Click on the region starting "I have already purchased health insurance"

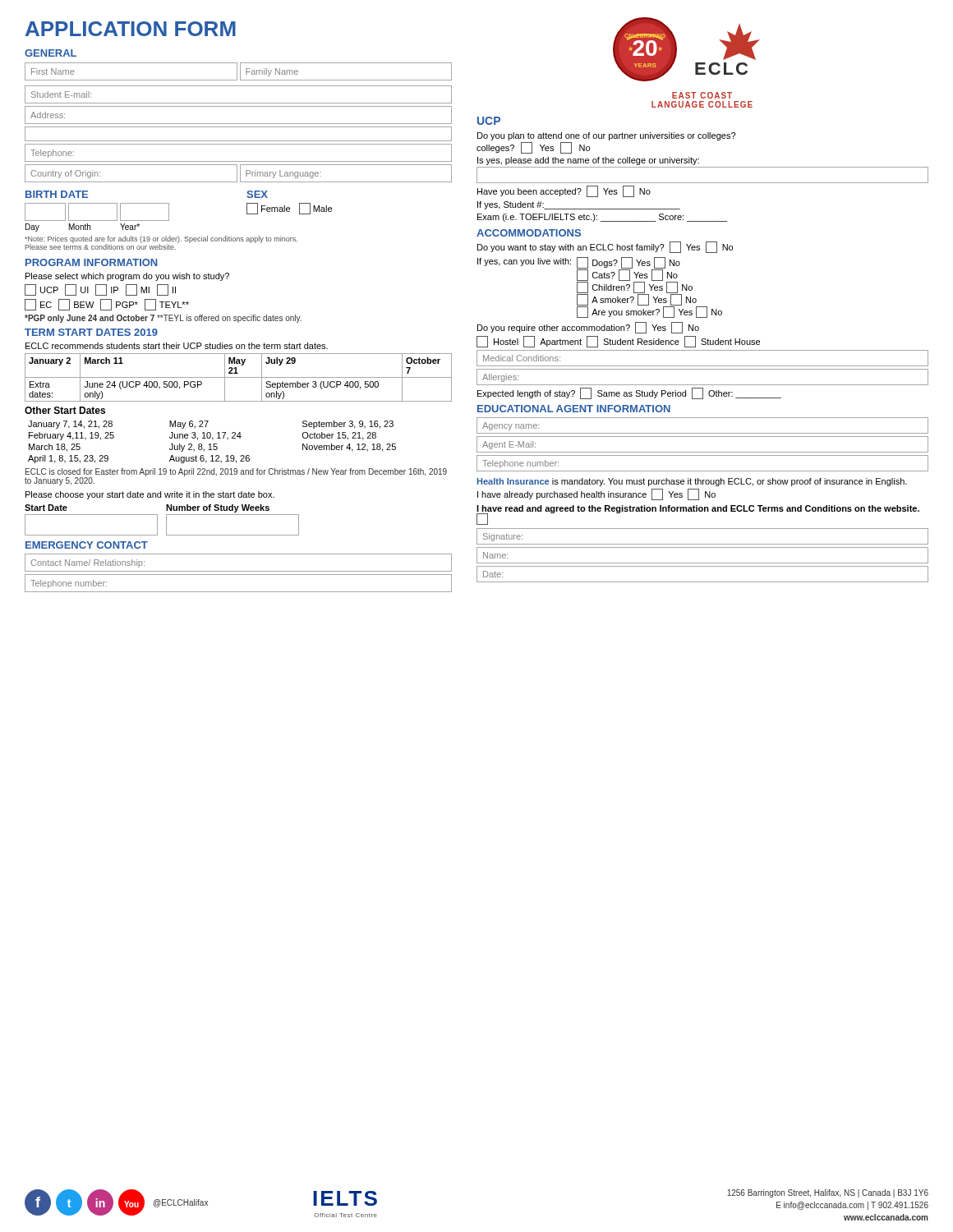[x=596, y=494]
